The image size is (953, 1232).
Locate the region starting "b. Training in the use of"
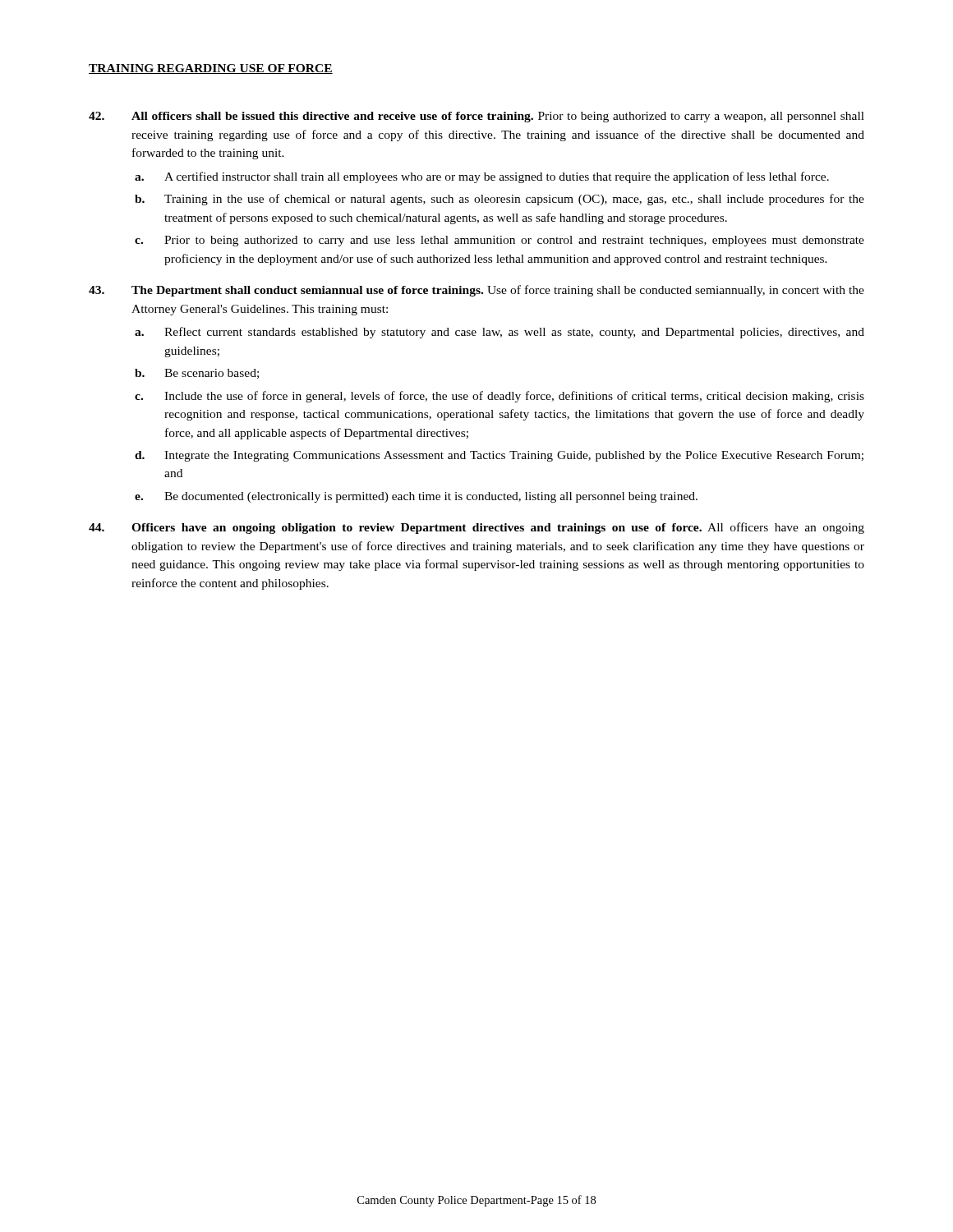pos(500,208)
